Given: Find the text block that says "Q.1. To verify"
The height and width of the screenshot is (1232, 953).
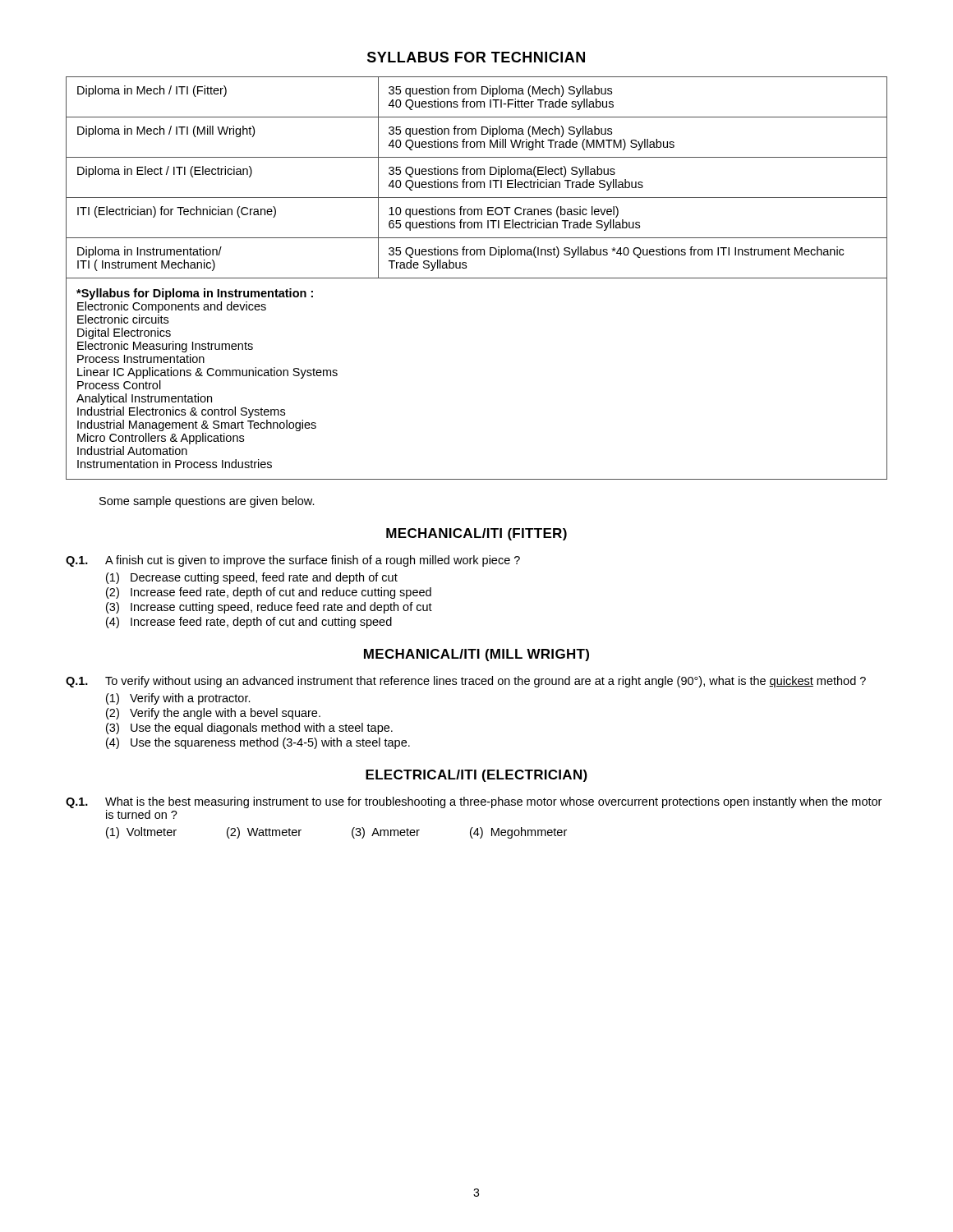Looking at the screenshot, I should 466,682.
